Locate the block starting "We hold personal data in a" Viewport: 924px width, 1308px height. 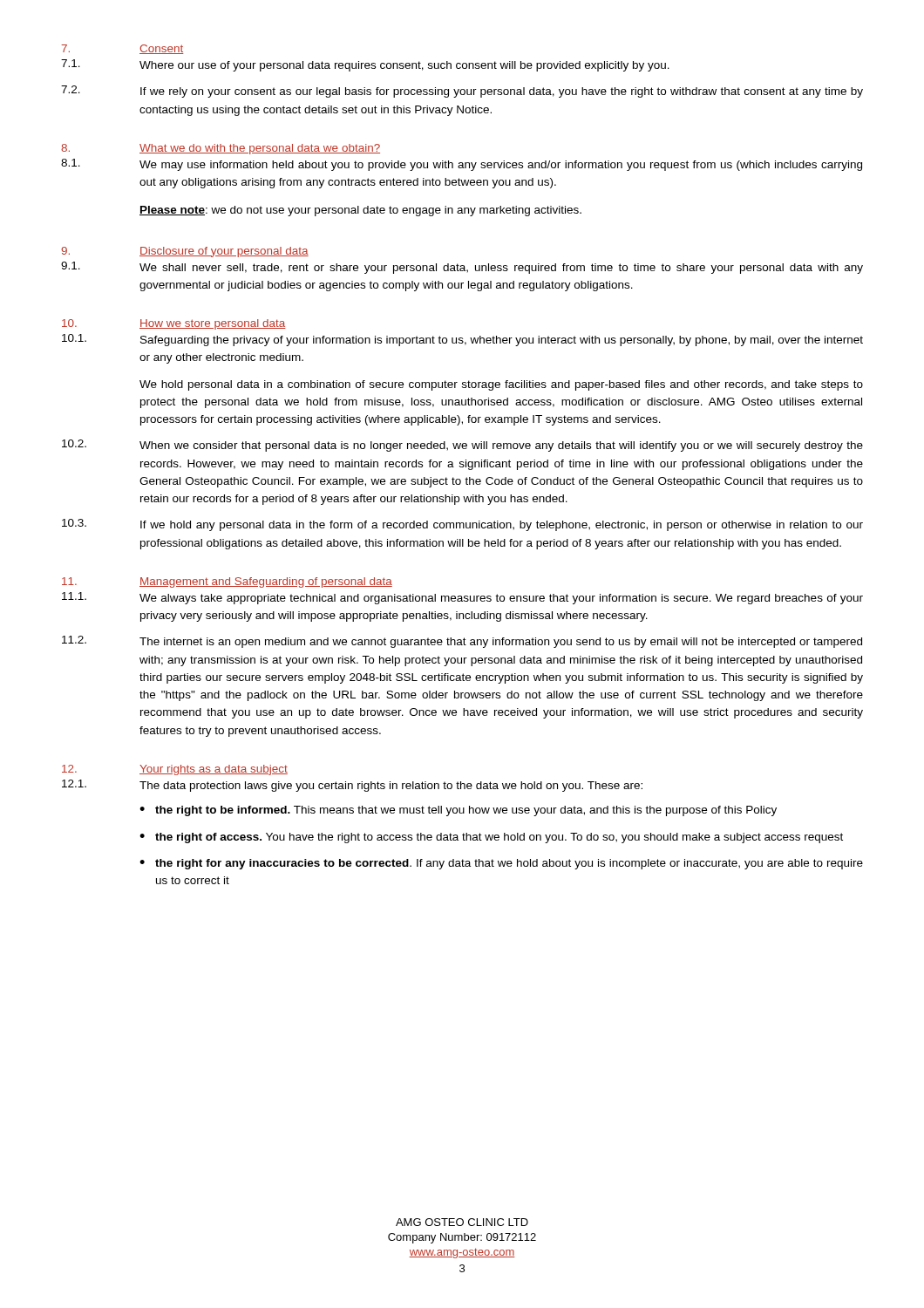click(501, 402)
